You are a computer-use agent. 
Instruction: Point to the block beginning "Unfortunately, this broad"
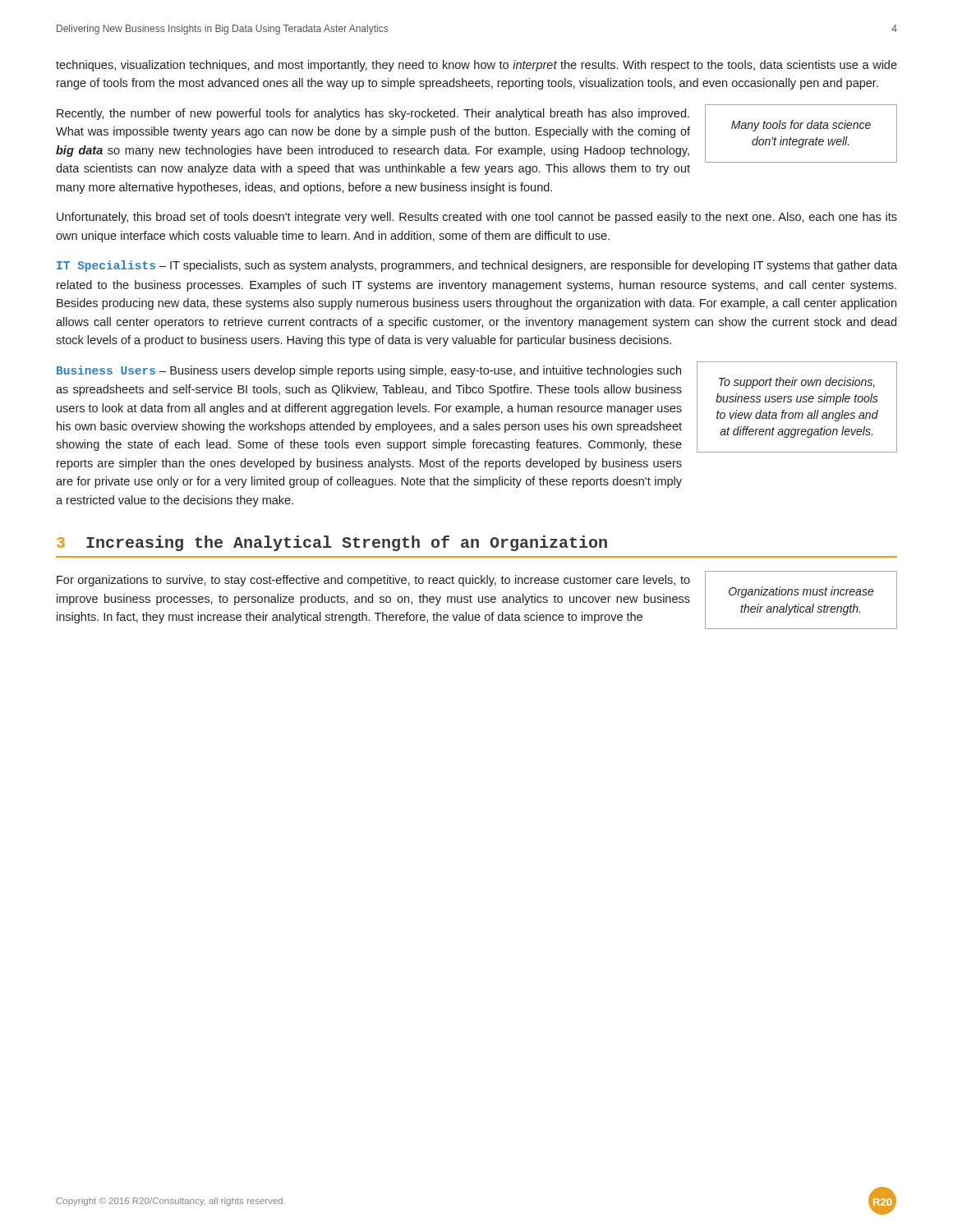coord(476,226)
